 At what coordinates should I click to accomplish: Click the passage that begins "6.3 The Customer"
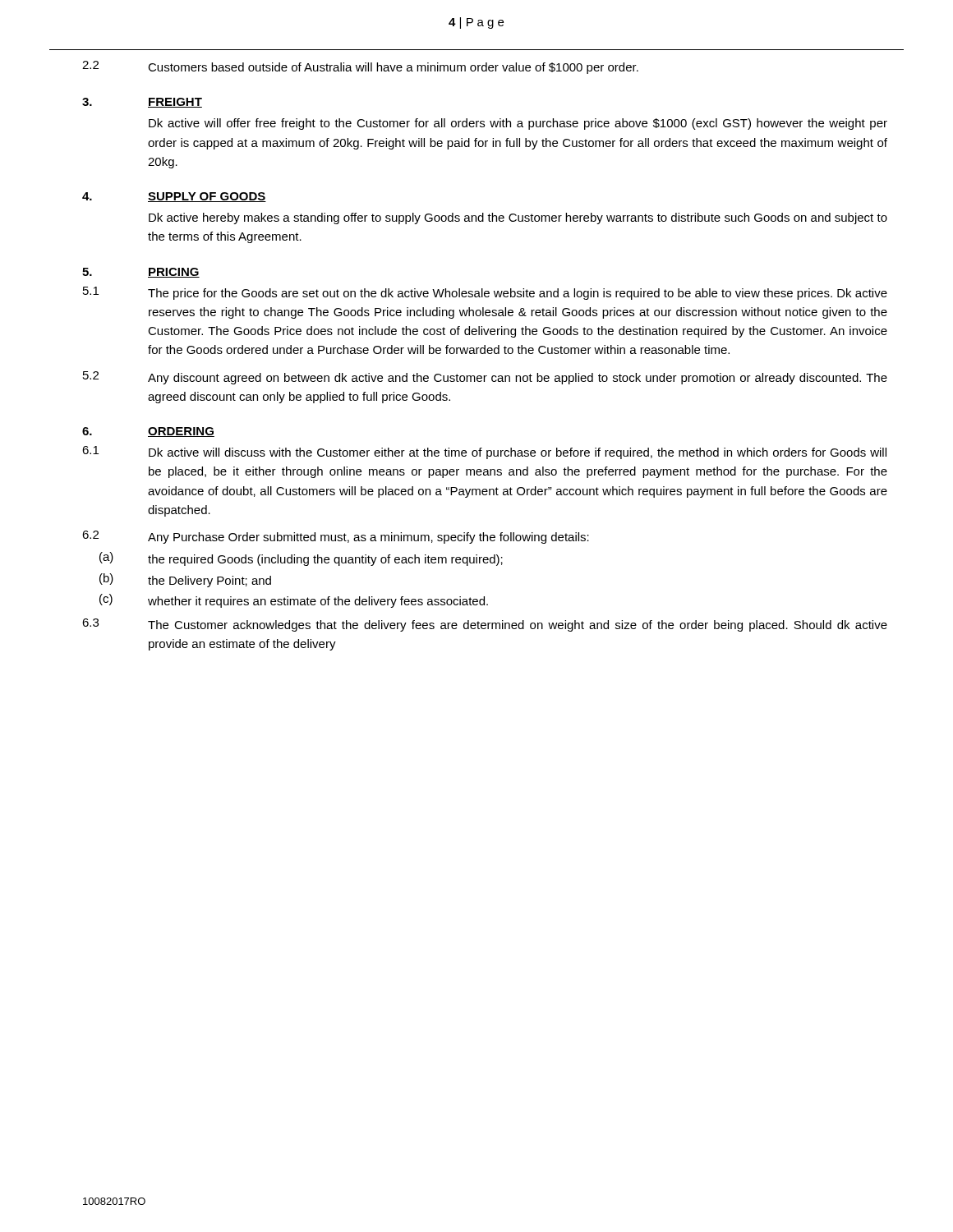click(485, 634)
